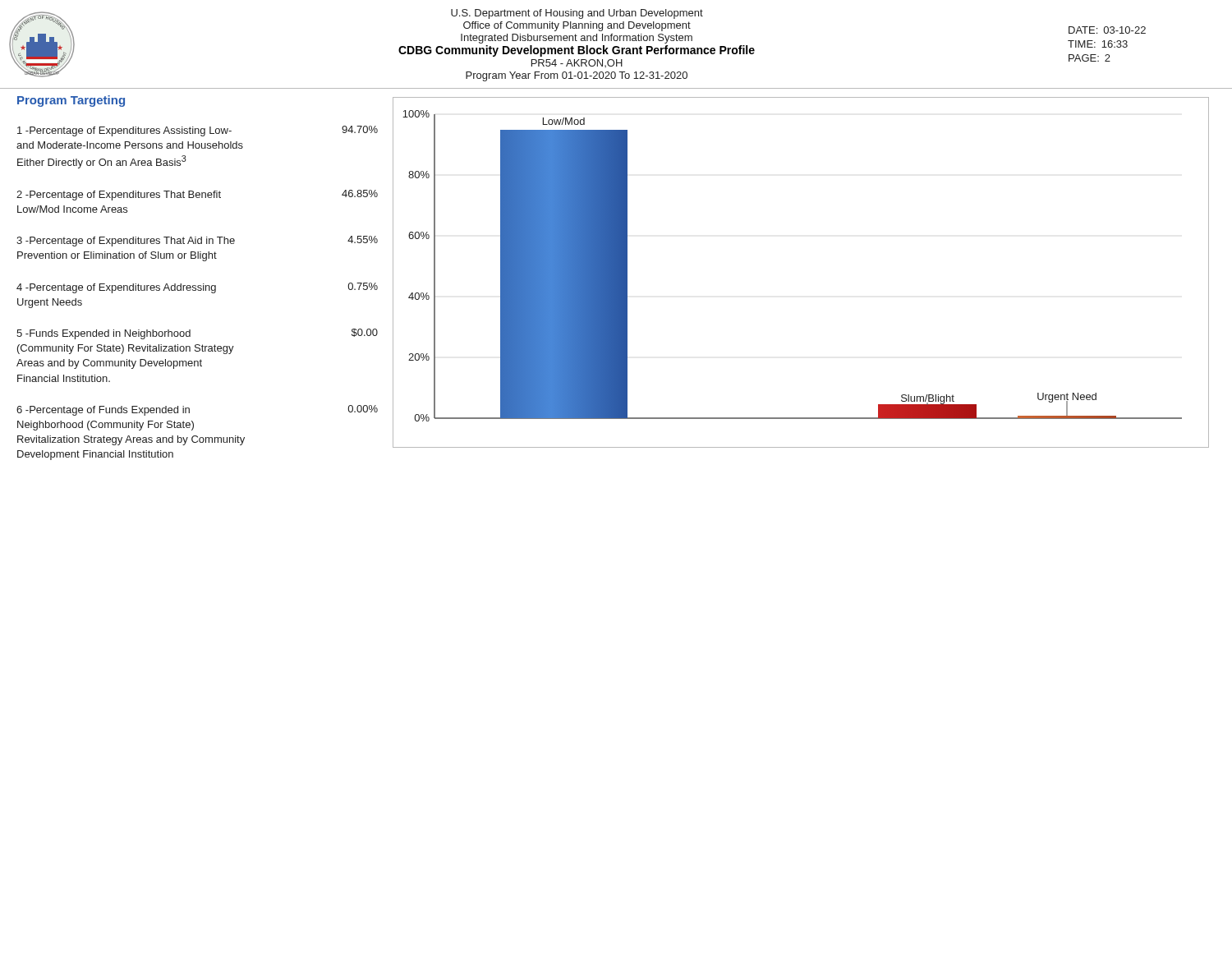The height and width of the screenshot is (953, 1232).
Task: Point to the block beginning "2 -Percentage of Expenditures"
Action: (197, 202)
